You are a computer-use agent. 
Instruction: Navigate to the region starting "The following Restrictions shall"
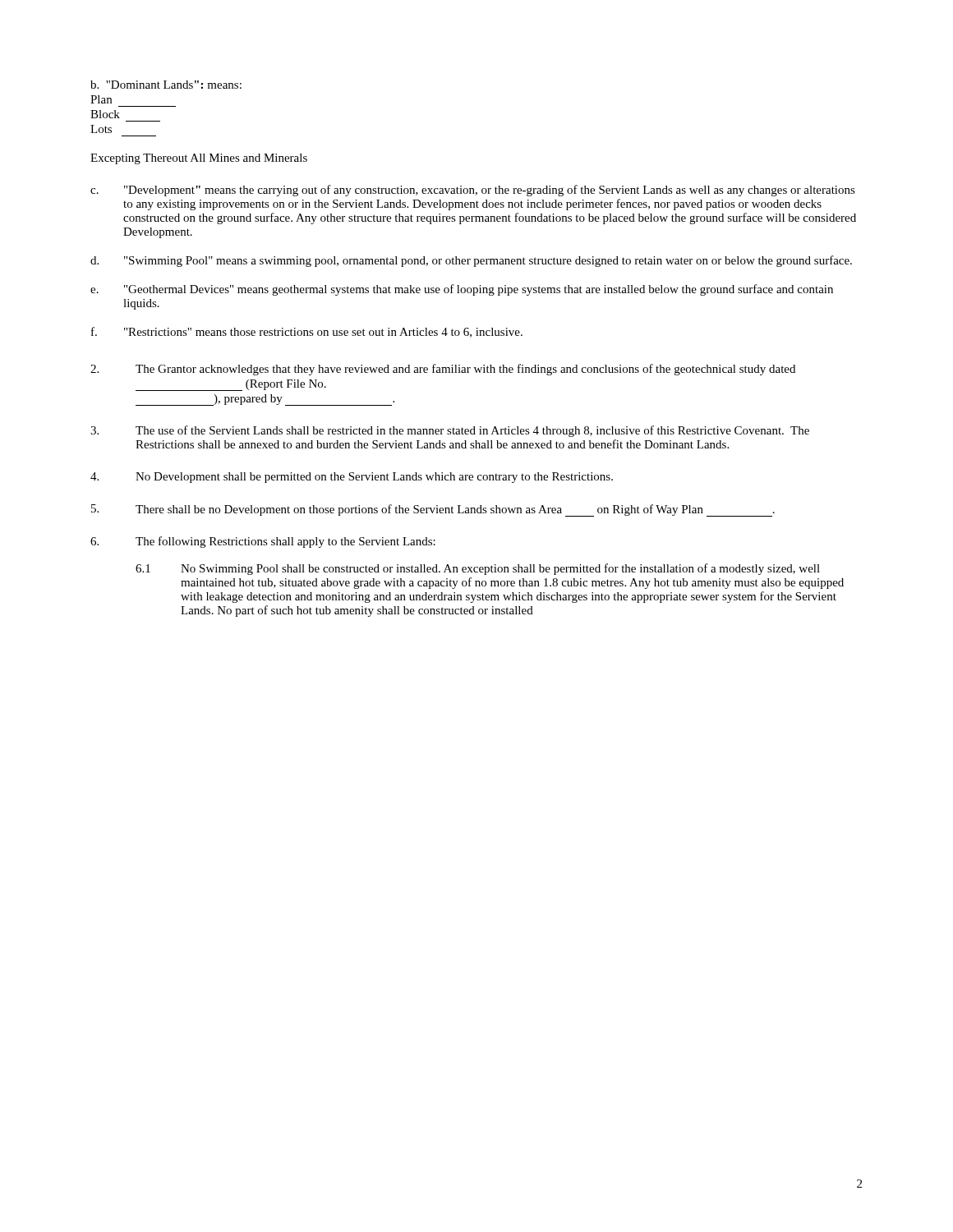click(x=263, y=542)
